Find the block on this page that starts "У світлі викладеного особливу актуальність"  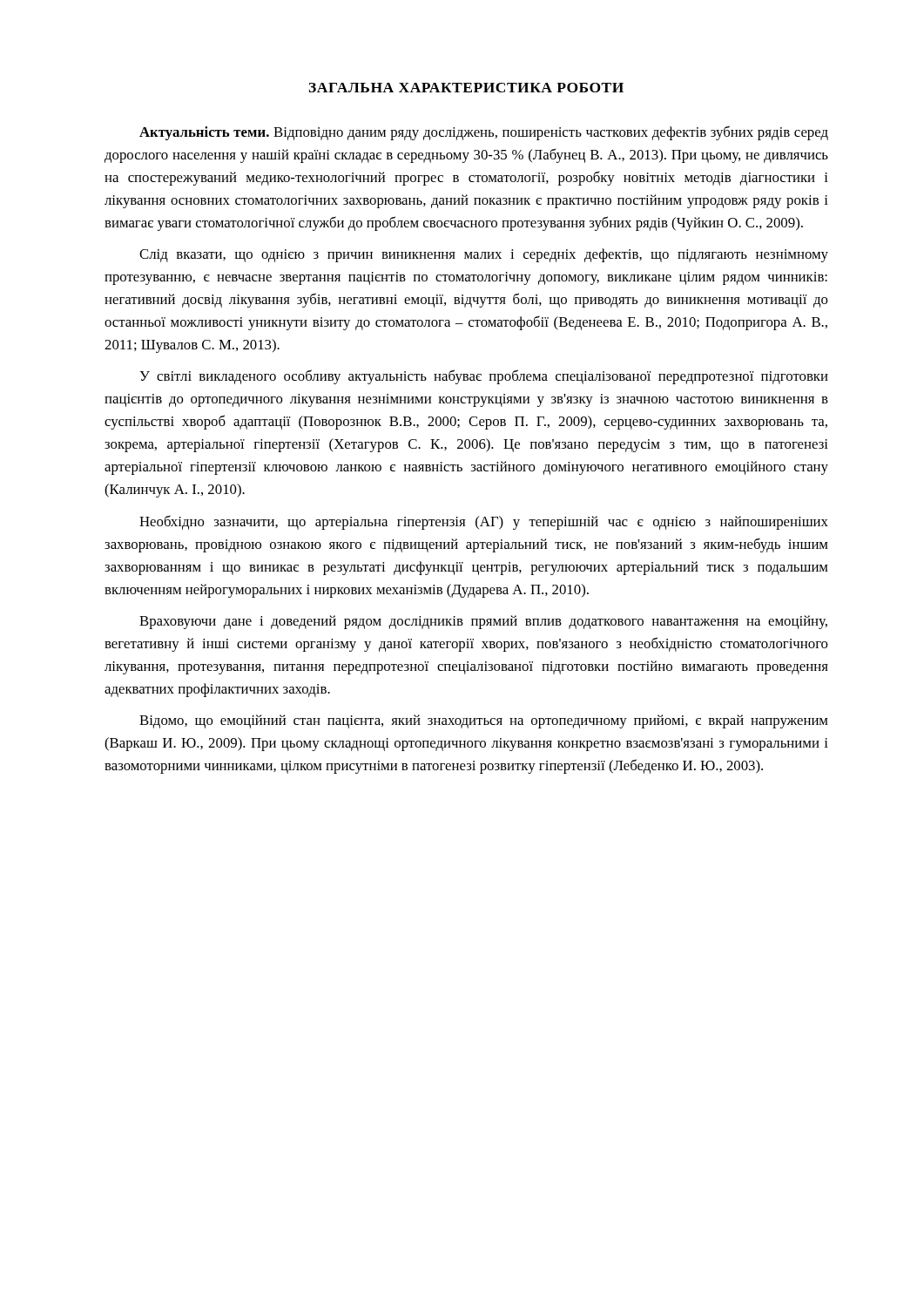click(466, 433)
